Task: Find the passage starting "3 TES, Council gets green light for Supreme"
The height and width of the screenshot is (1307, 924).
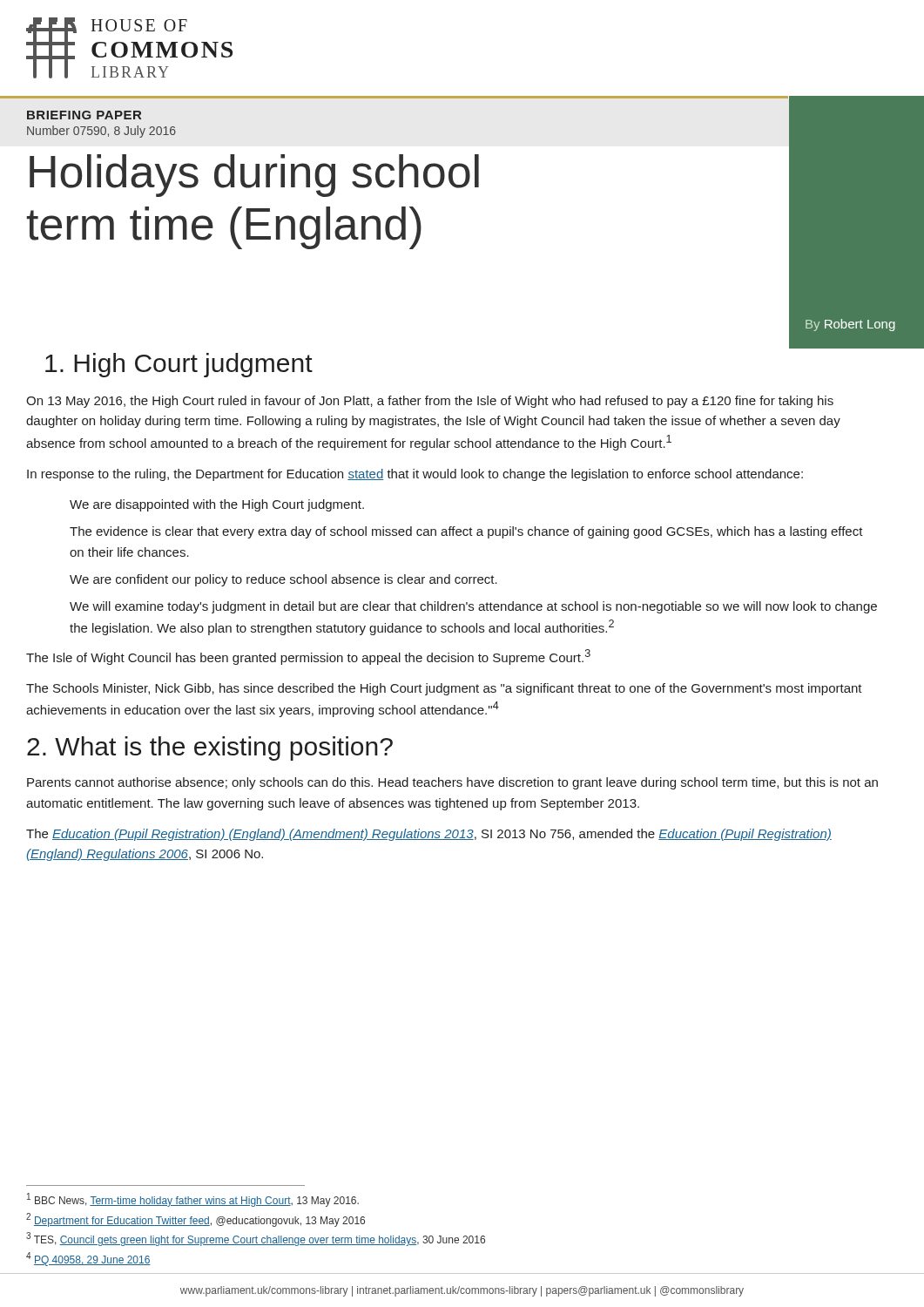Action: click(331, 1239)
